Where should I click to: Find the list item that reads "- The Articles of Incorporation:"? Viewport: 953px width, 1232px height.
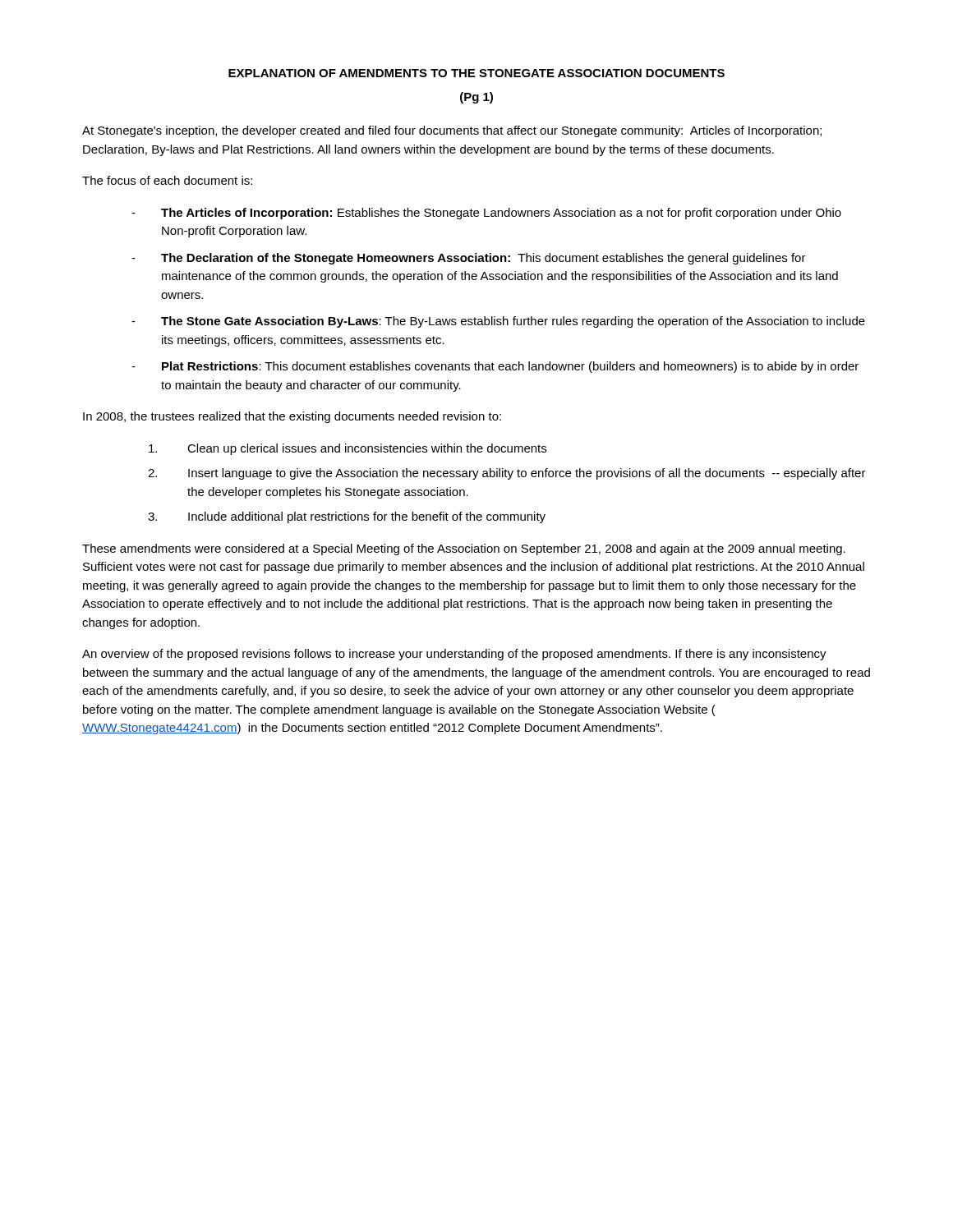(476, 222)
